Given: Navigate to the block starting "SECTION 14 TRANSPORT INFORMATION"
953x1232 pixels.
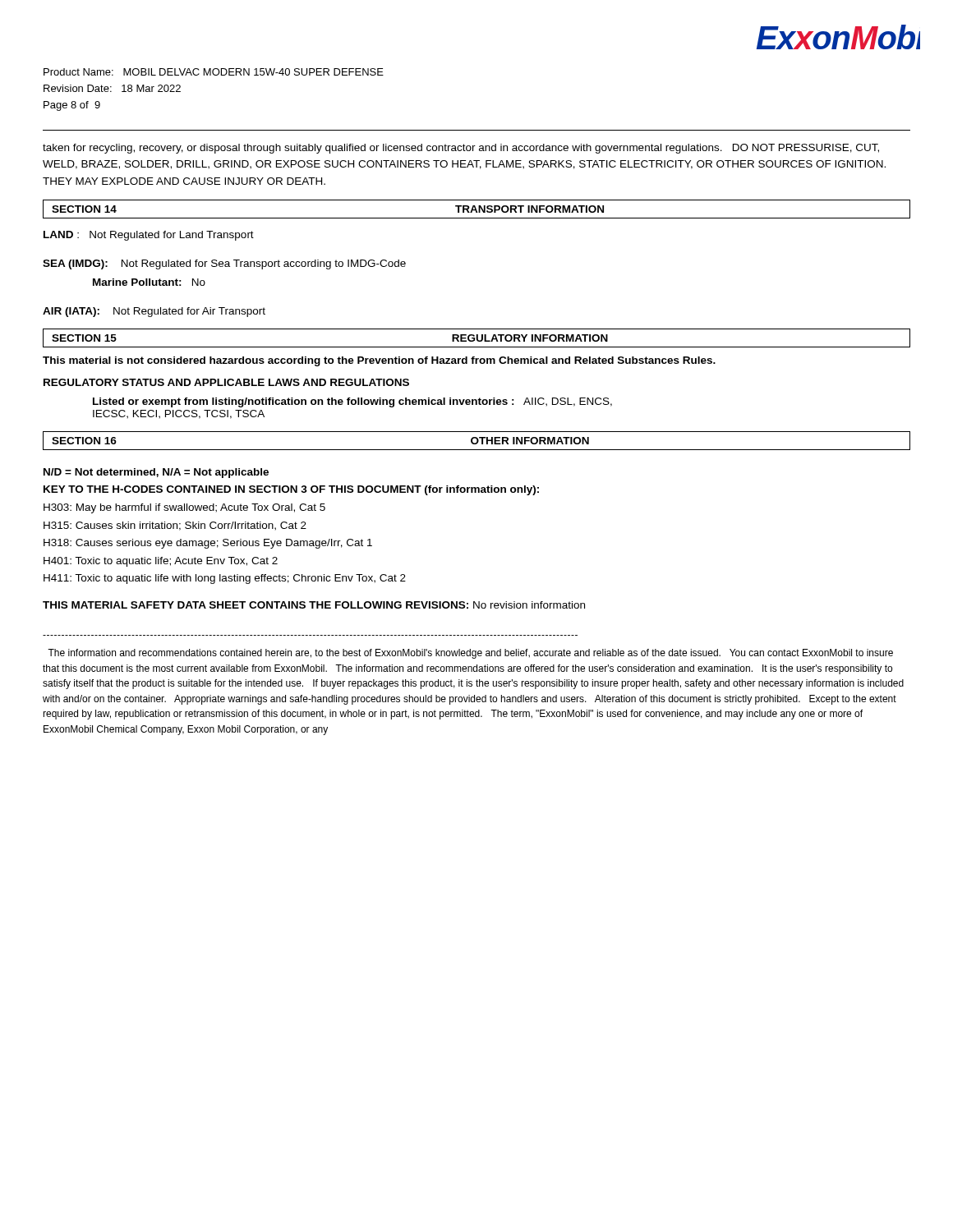Looking at the screenshot, I should [x=476, y=209].
